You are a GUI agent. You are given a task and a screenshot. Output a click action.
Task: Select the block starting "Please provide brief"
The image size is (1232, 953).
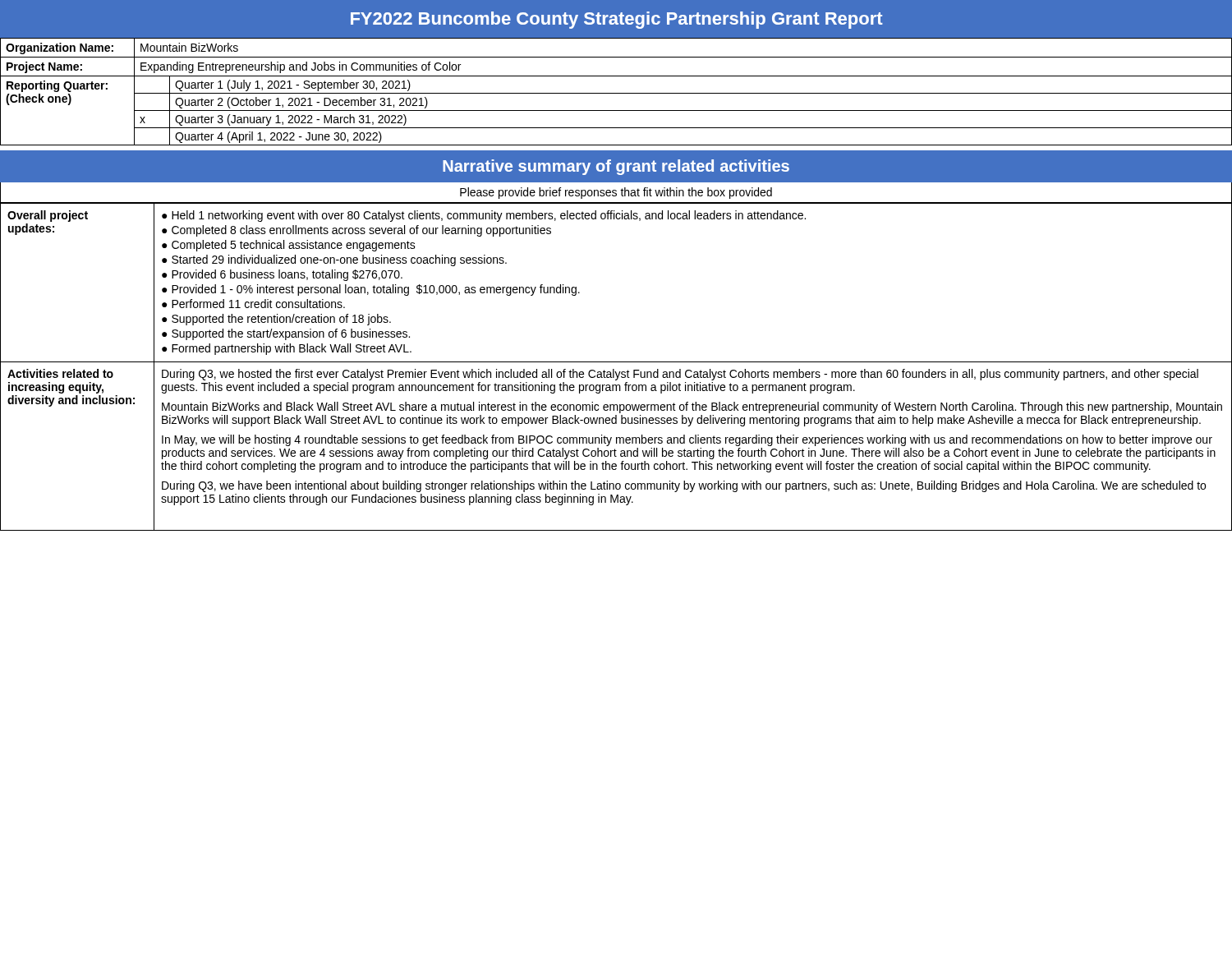[616, 192]
